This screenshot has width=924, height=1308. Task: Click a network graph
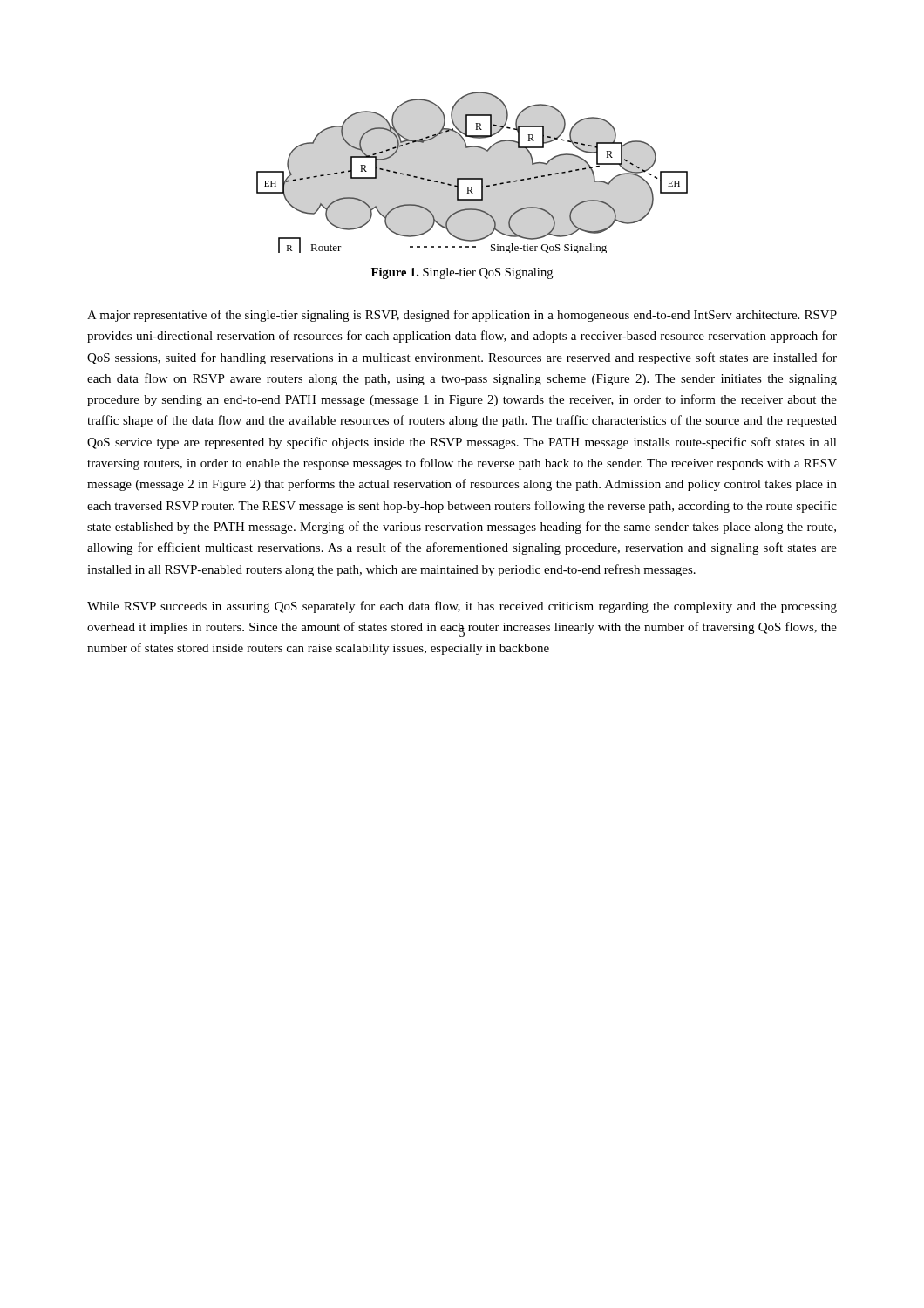pyautogui.click(x=462, y=154)
